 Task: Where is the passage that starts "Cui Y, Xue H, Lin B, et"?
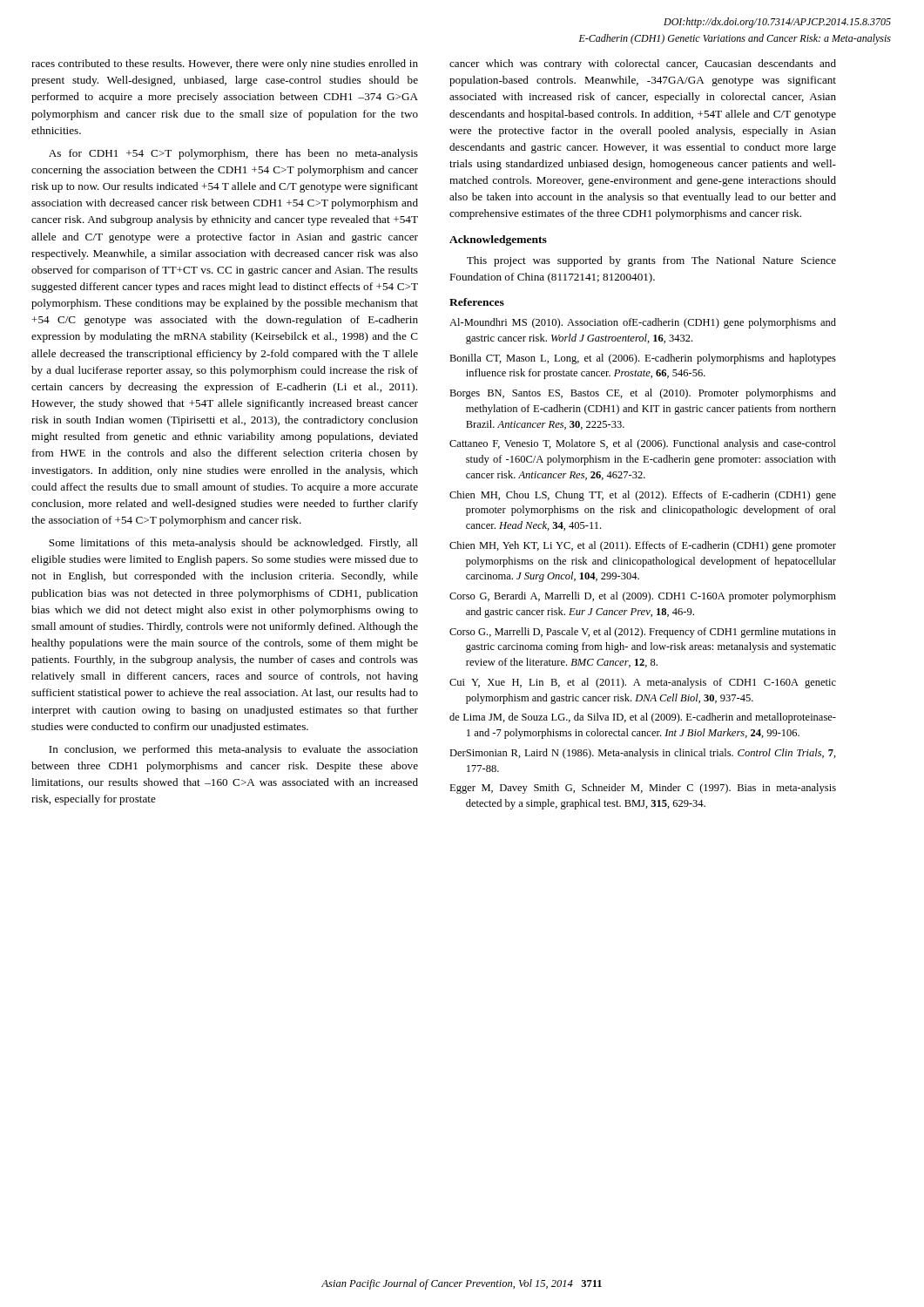point(643,690)
